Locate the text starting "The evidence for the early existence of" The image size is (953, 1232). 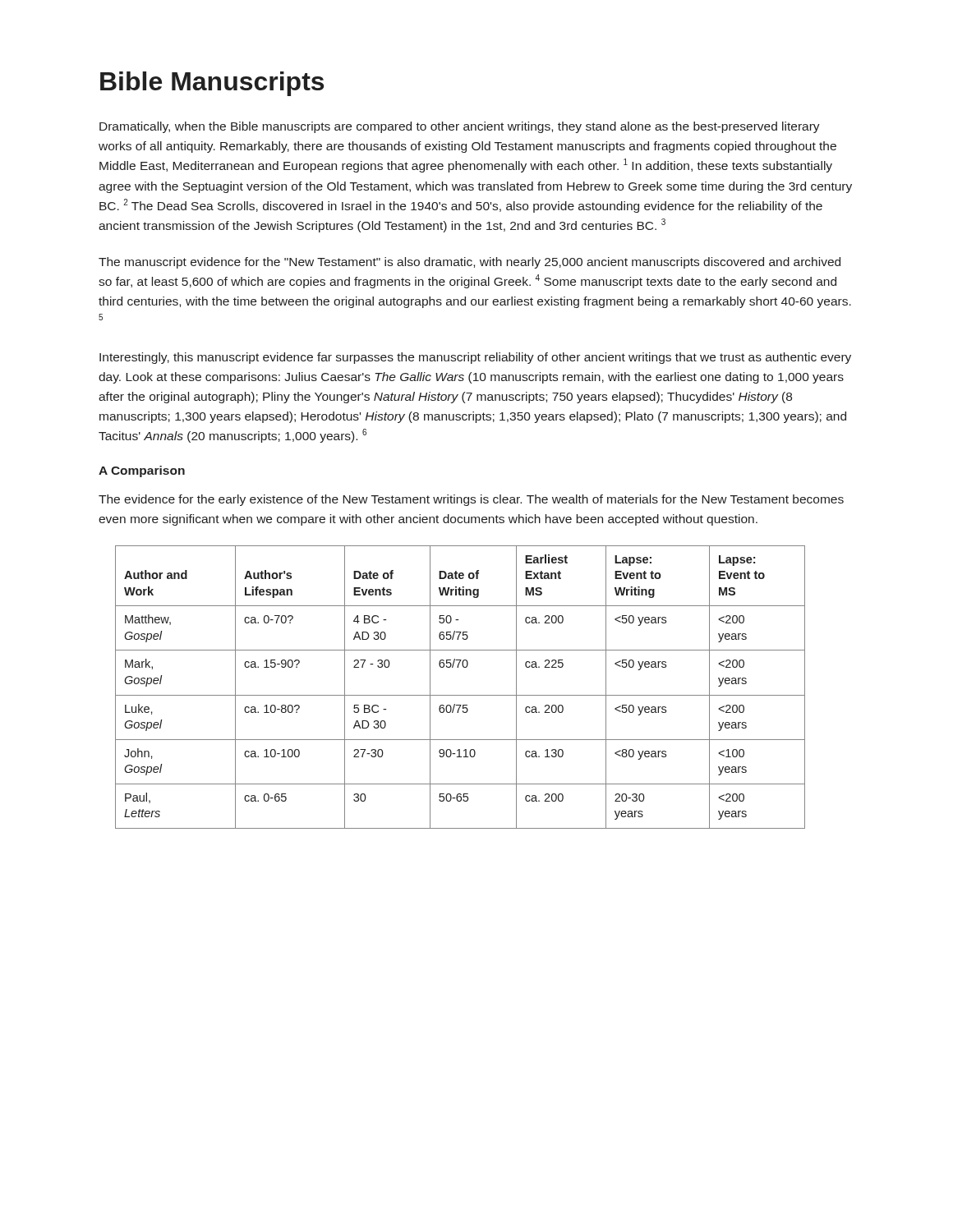471,508
